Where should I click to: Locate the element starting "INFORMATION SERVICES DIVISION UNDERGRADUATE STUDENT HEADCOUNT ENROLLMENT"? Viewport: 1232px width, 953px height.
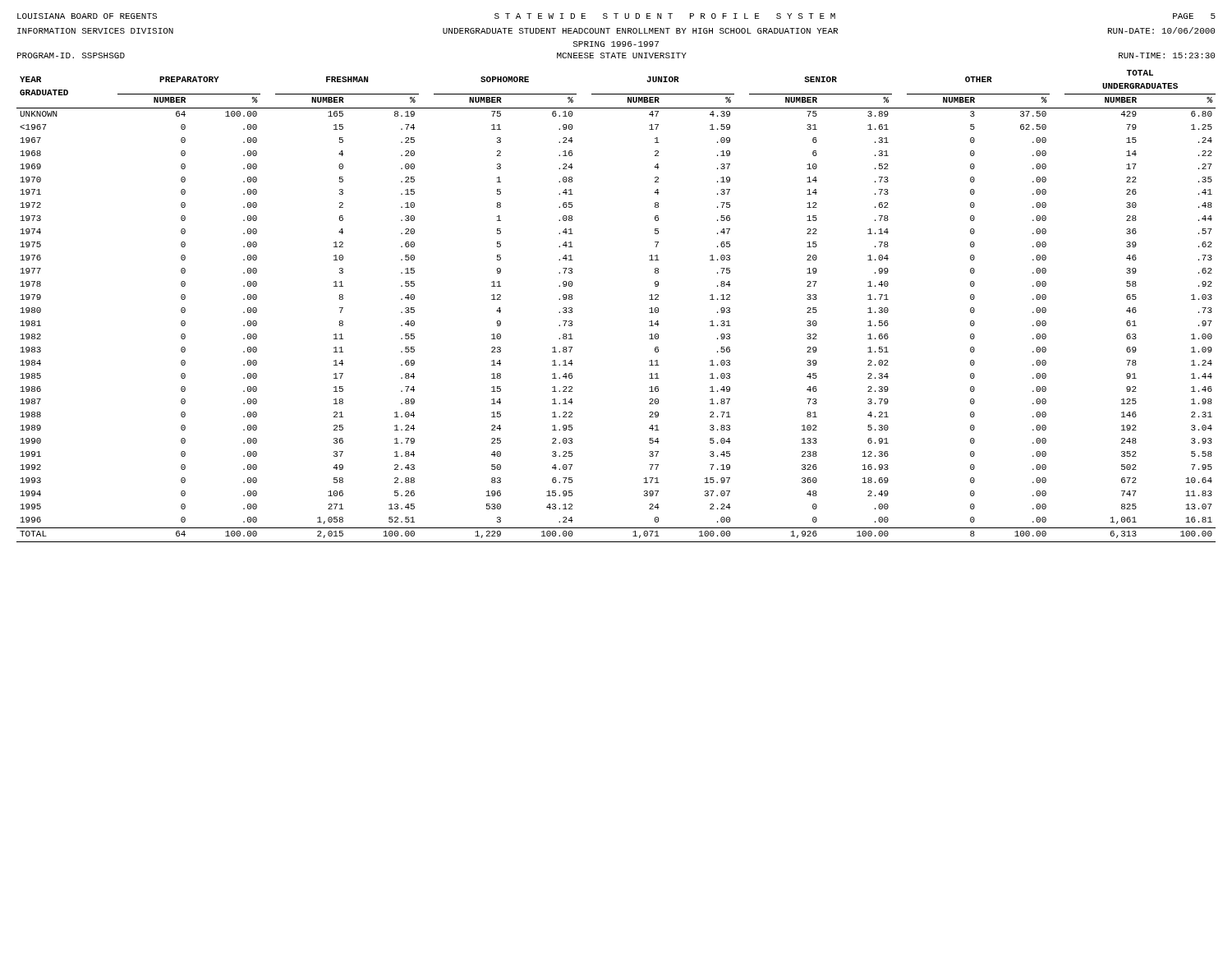[x=616, y=31]
